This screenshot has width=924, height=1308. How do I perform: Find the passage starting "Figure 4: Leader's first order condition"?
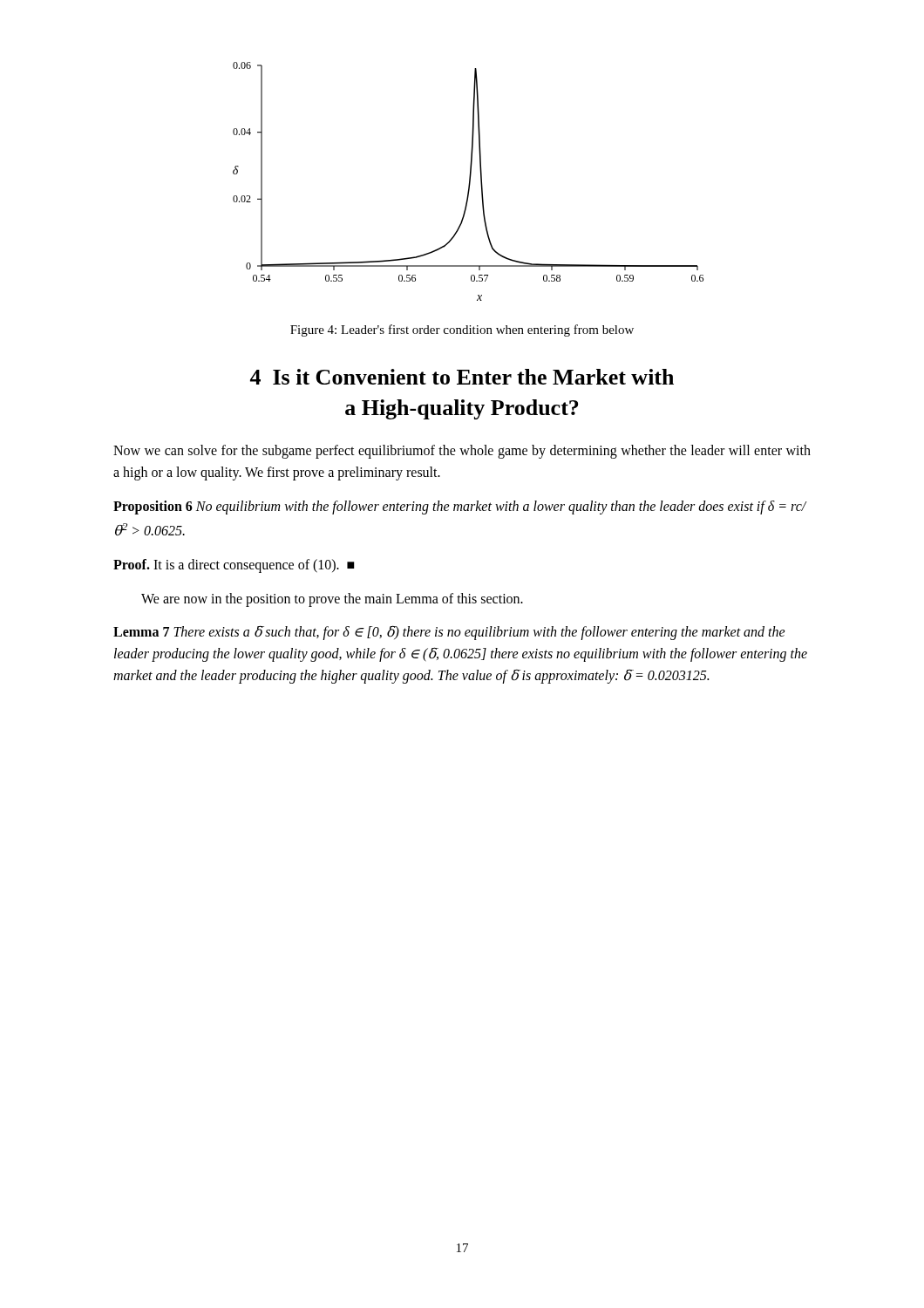point(462,330)
